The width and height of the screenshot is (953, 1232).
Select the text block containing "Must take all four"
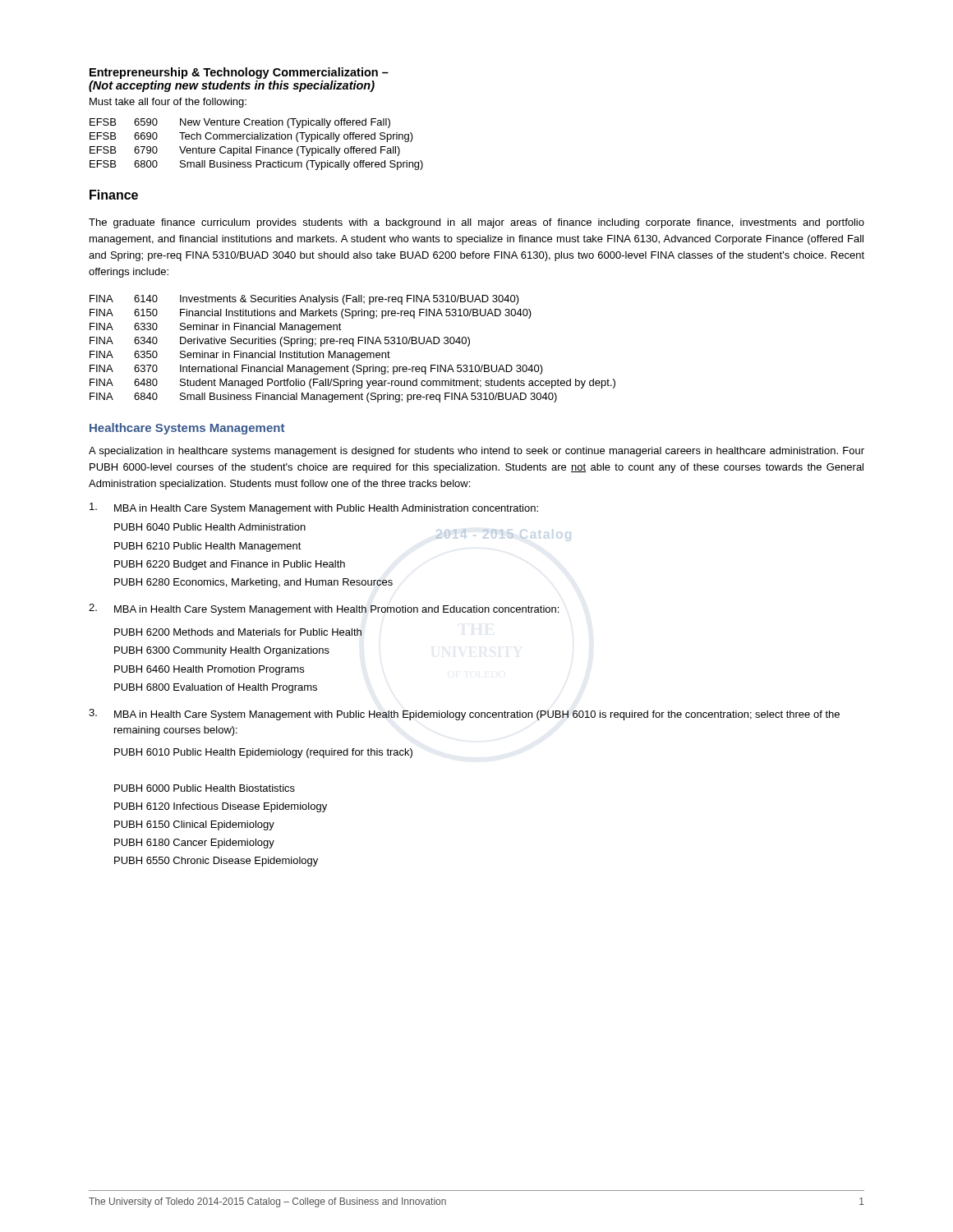point(168,101)
